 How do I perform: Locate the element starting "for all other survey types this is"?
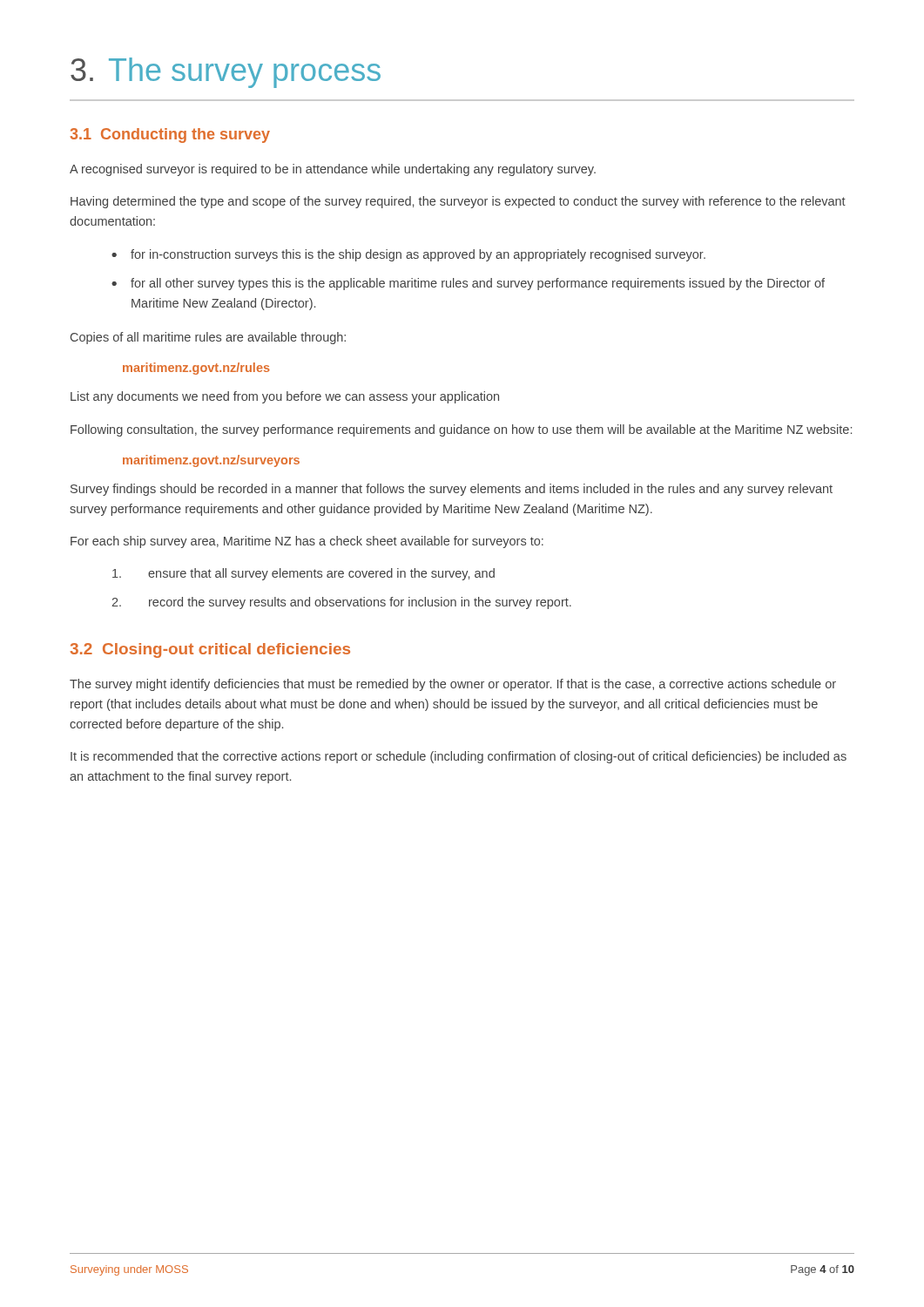pyautogui.click(x=478, y=293)
